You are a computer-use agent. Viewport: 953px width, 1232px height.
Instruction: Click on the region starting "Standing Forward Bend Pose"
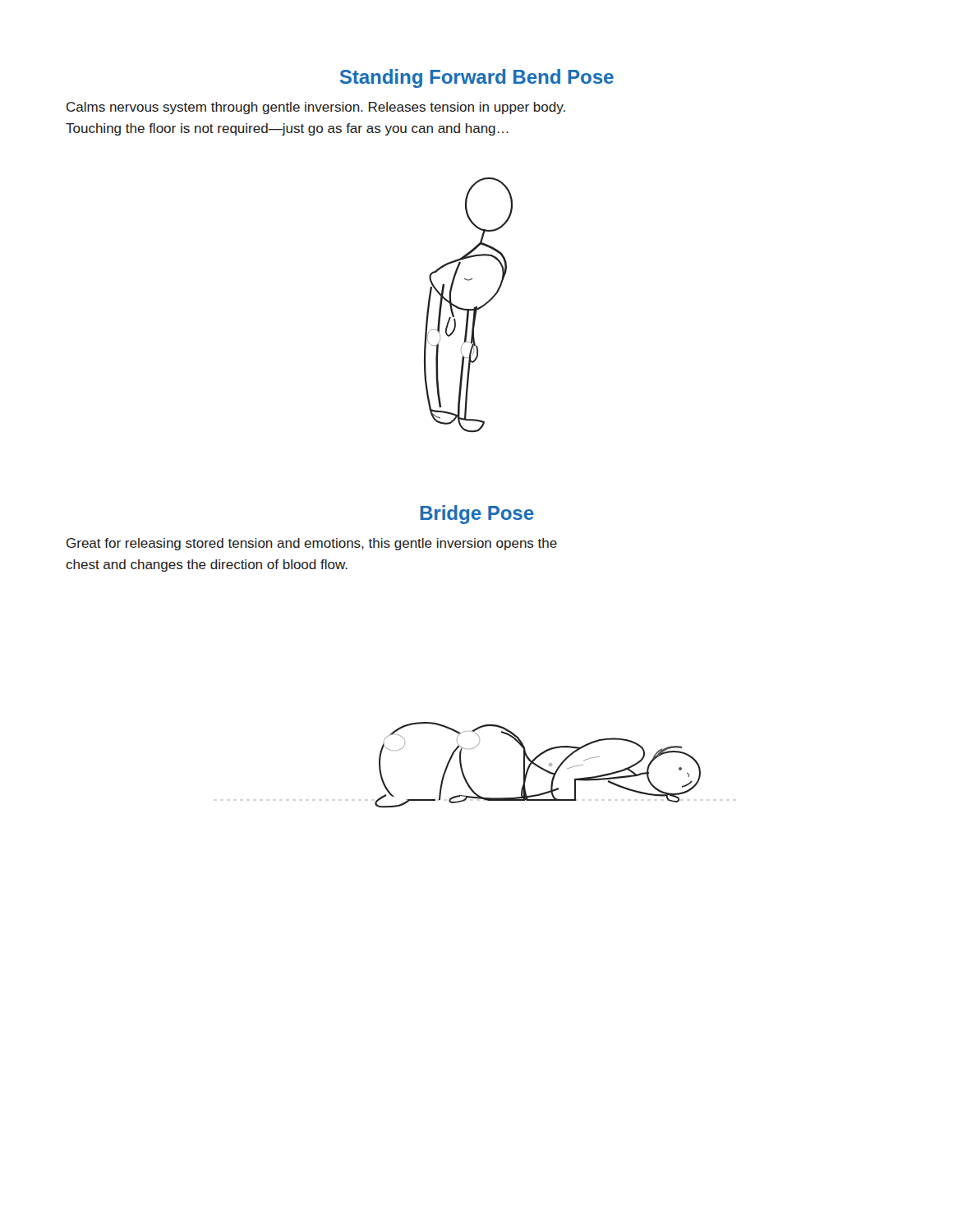(x=476, y=77)
